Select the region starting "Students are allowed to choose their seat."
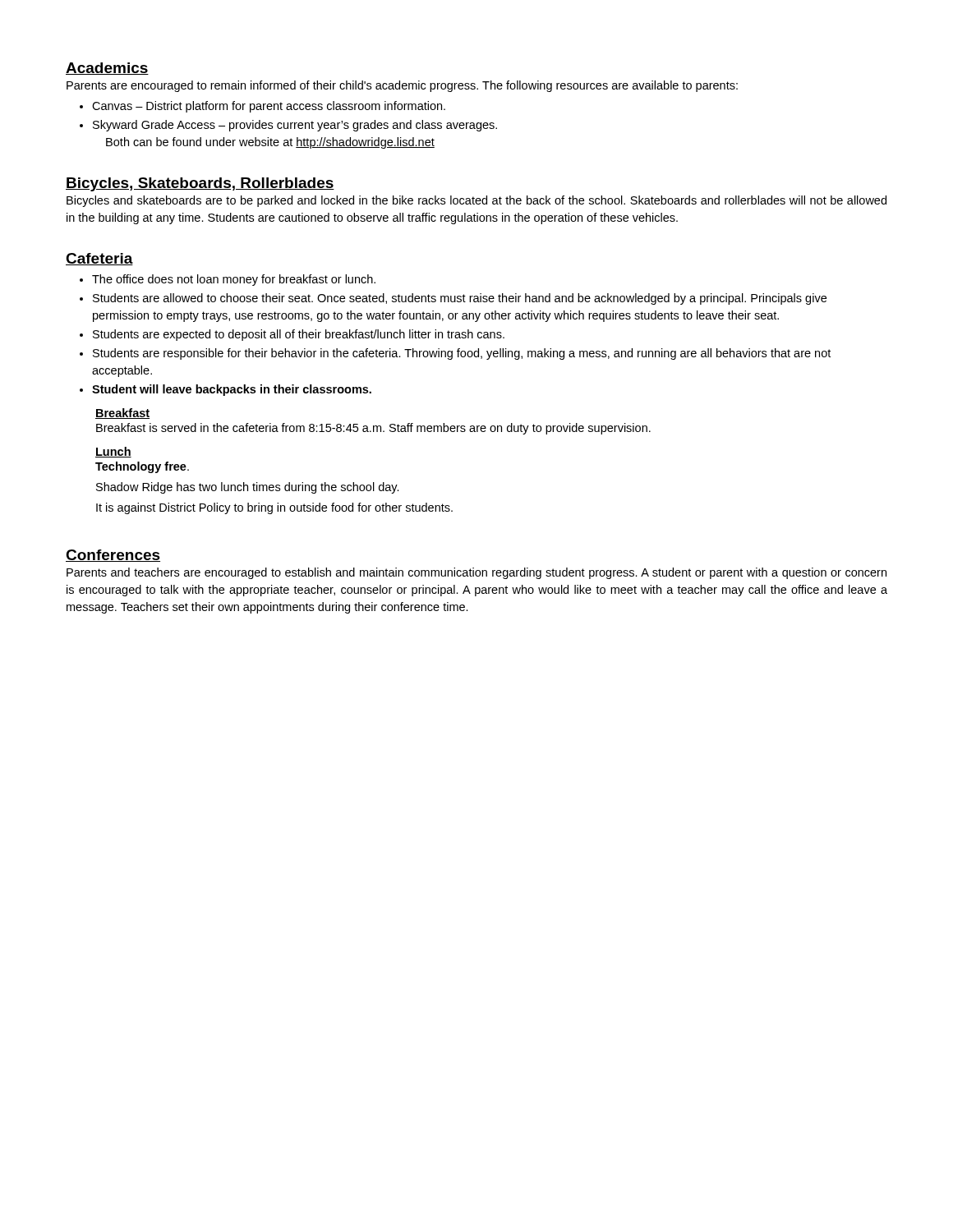This screenshot has width=953, height=1232. [460, 307]
